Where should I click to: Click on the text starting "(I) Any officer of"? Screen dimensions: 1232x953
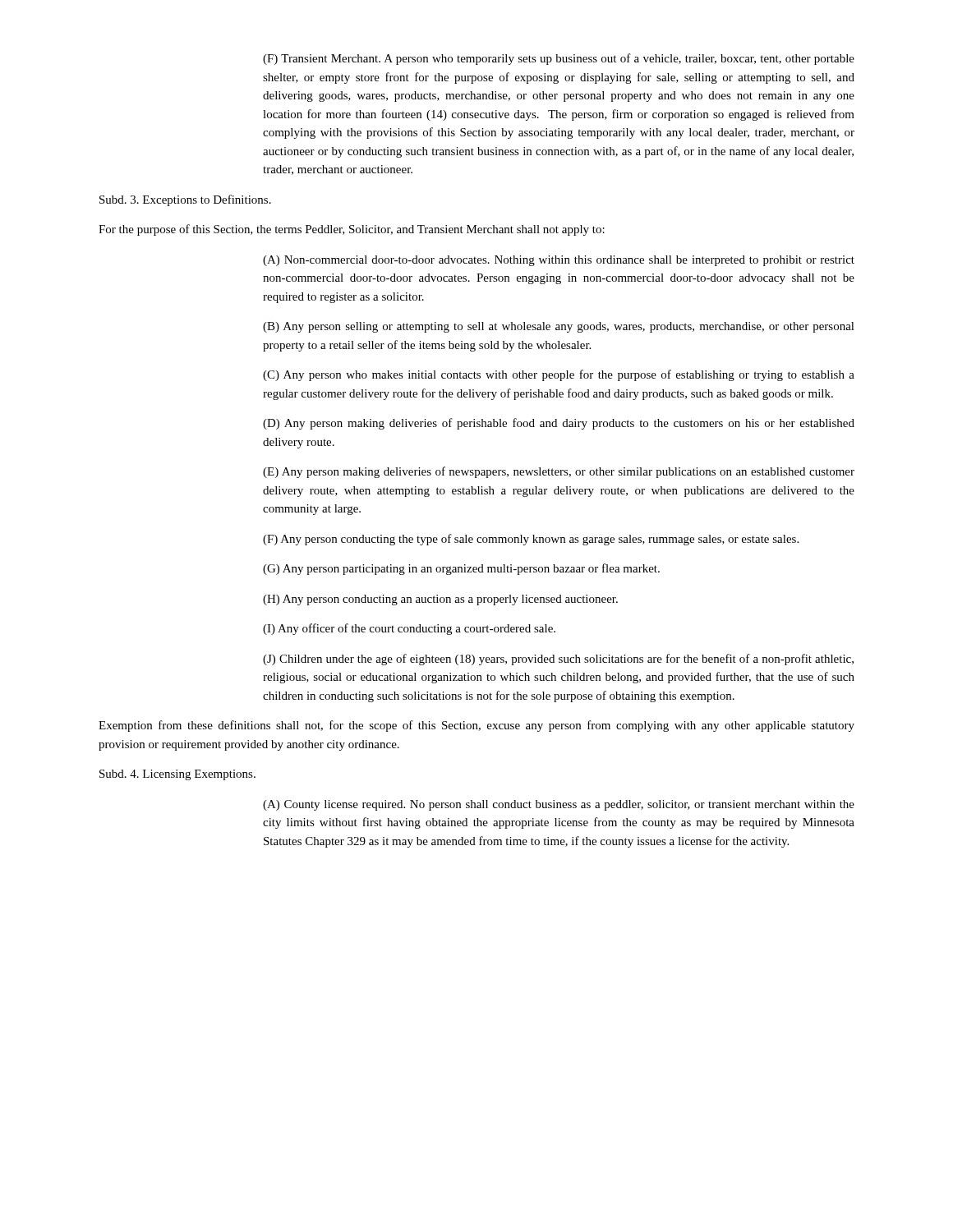[x=410, y=628]
